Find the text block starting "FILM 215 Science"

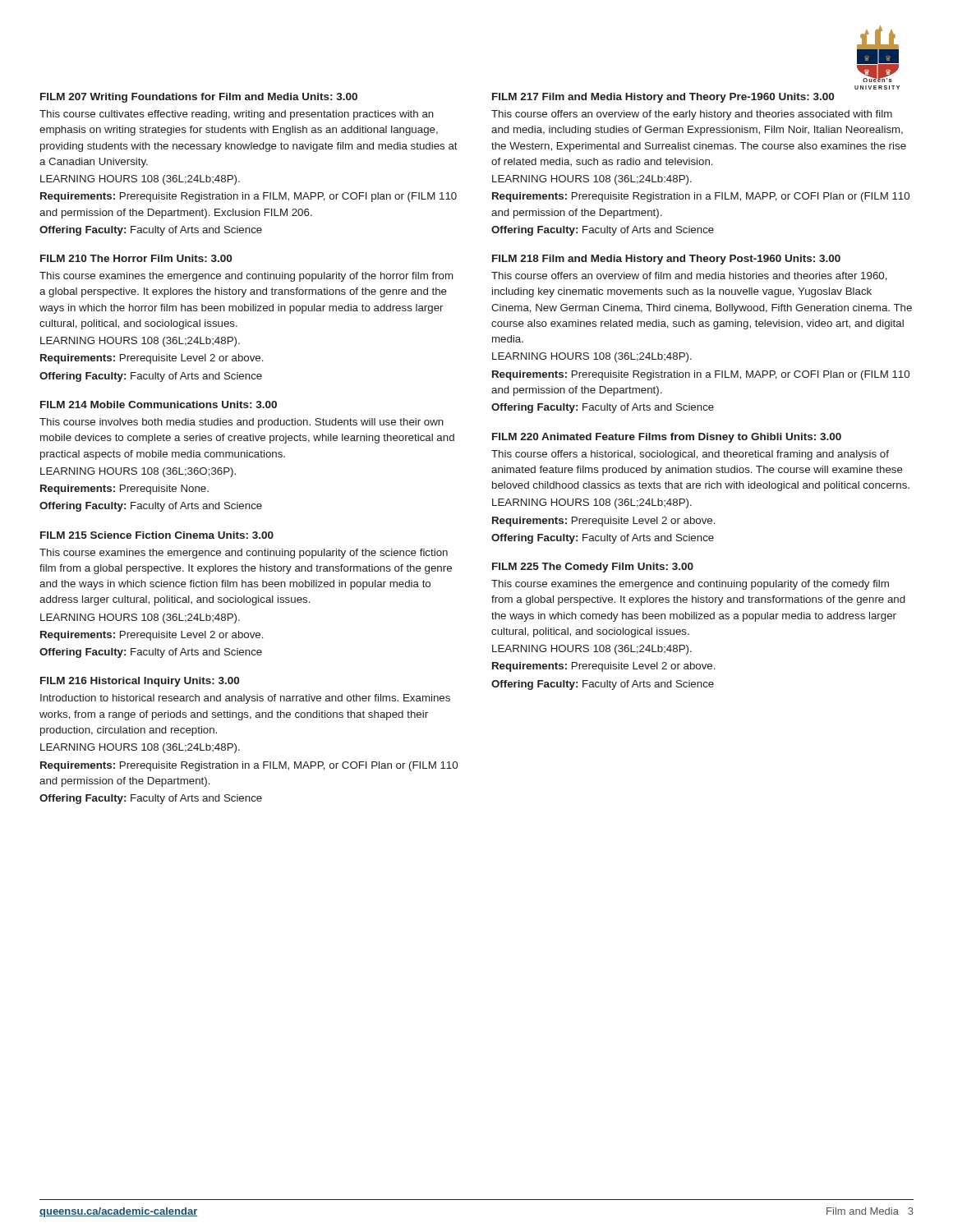point(251,594)
